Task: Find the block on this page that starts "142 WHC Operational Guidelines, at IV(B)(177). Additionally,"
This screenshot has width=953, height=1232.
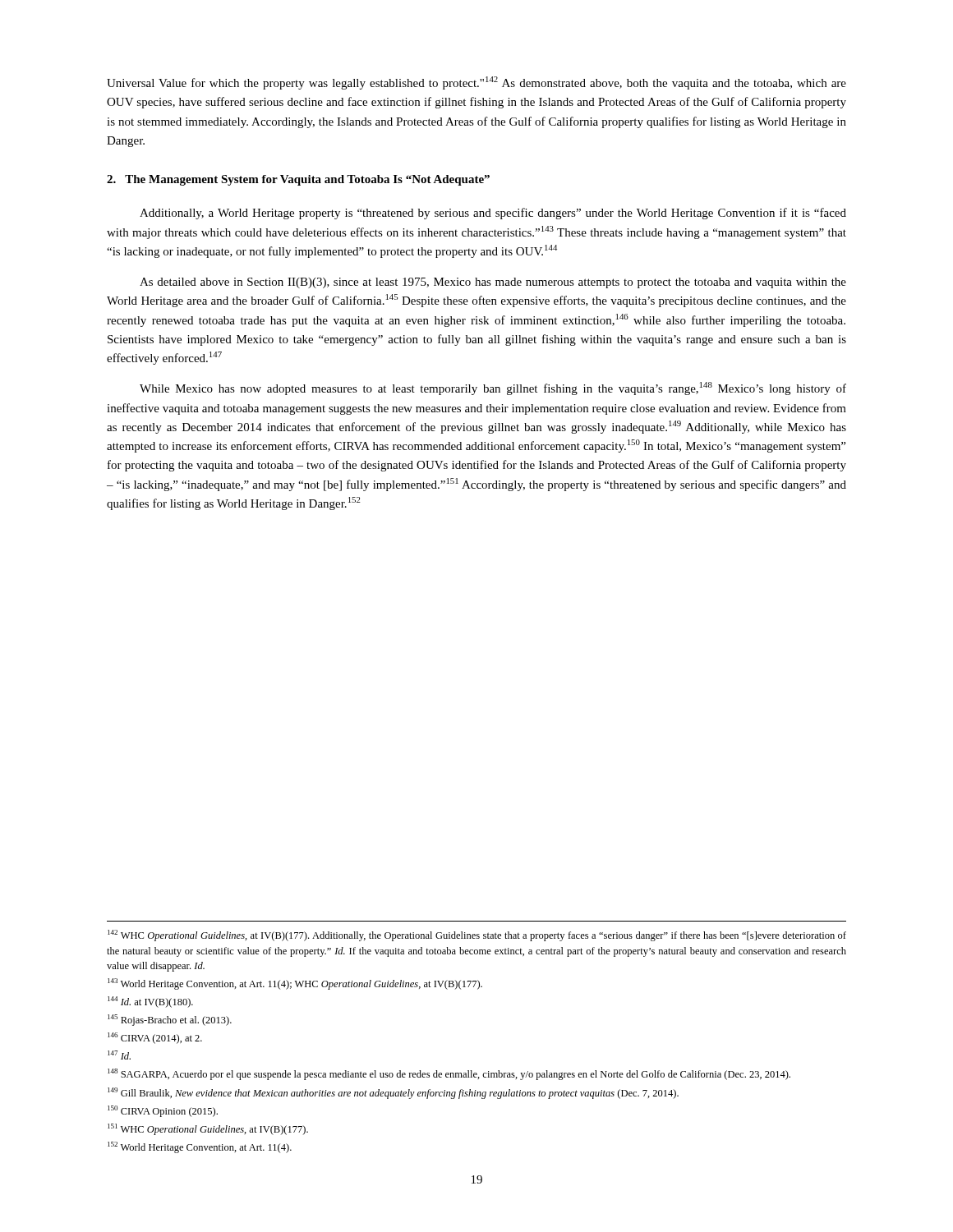Action: (476, 950)
